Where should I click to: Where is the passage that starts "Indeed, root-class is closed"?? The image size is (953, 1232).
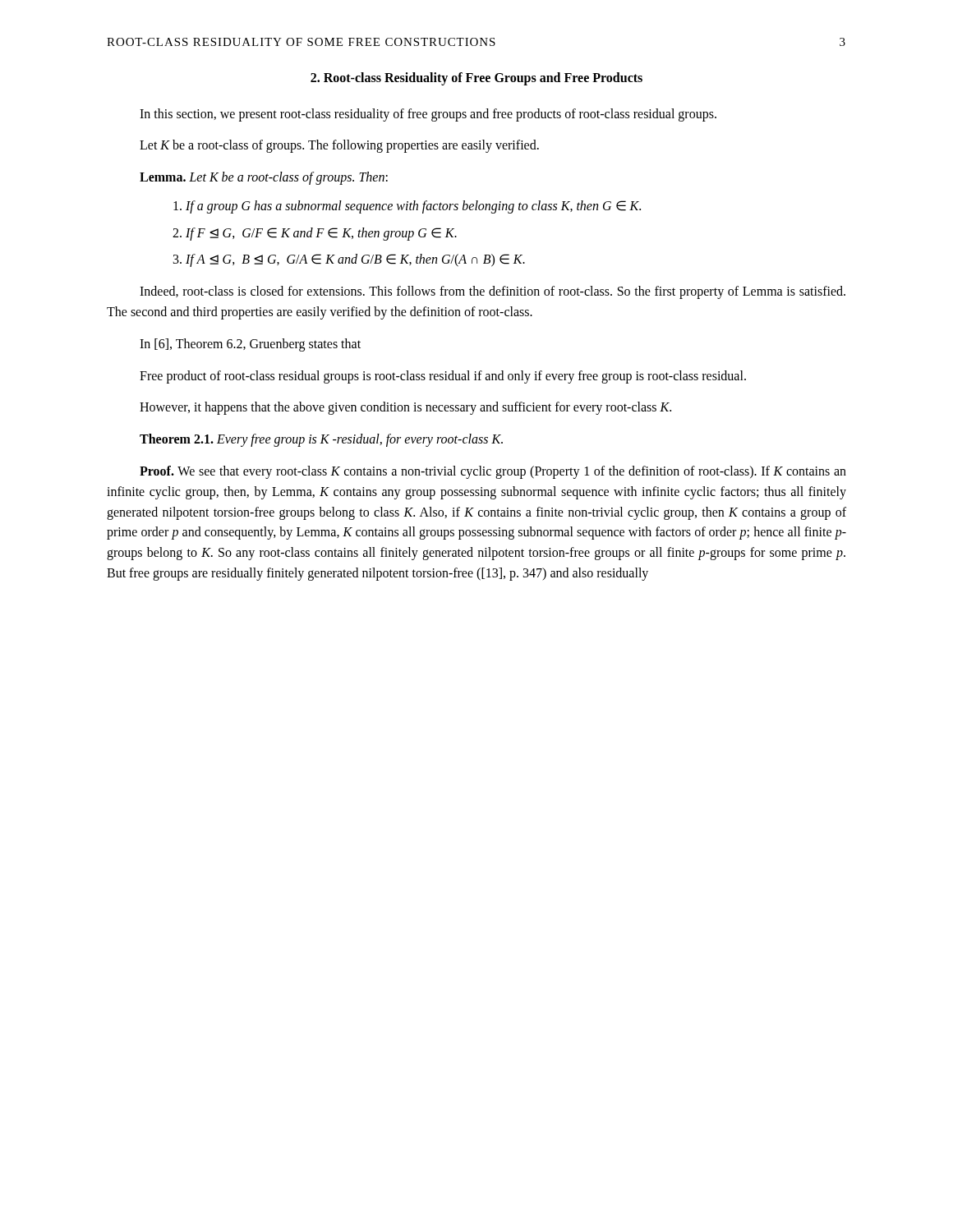click(476, 302)
